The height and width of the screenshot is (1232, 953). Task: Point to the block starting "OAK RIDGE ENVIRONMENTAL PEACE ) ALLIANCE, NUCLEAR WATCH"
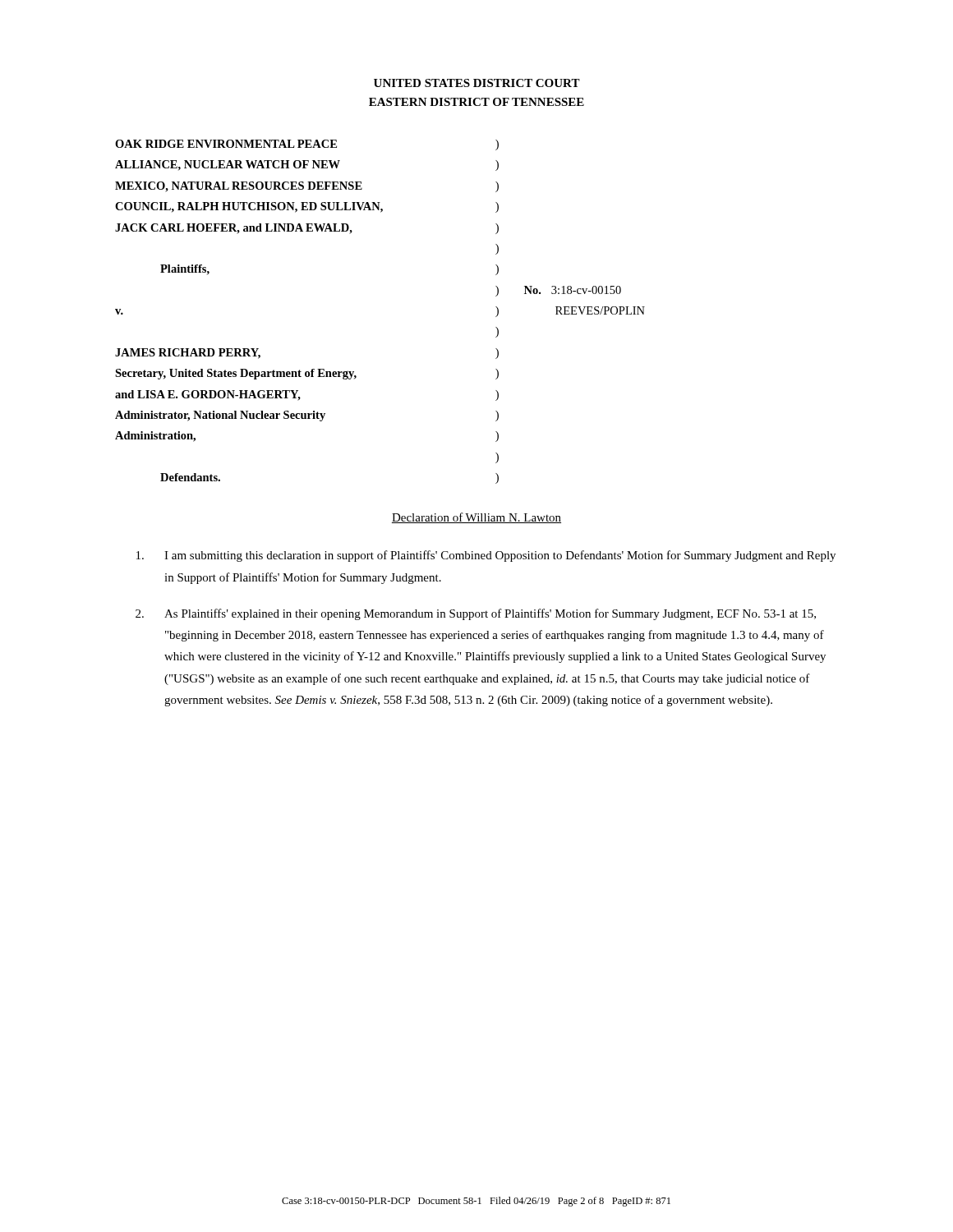pyautogui.click(x=307, y=145)
